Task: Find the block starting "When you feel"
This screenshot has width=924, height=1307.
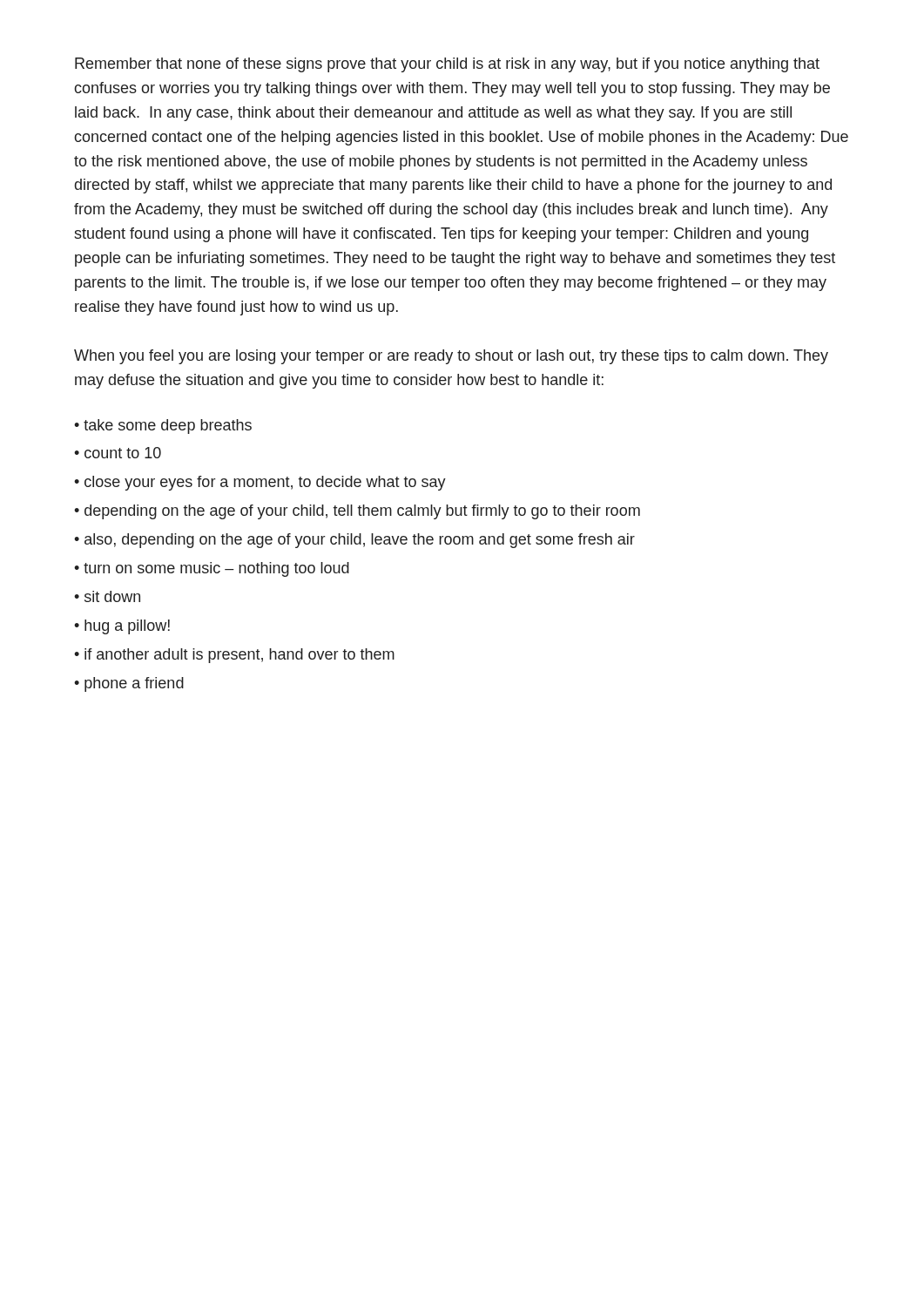Action: point(451,367)
